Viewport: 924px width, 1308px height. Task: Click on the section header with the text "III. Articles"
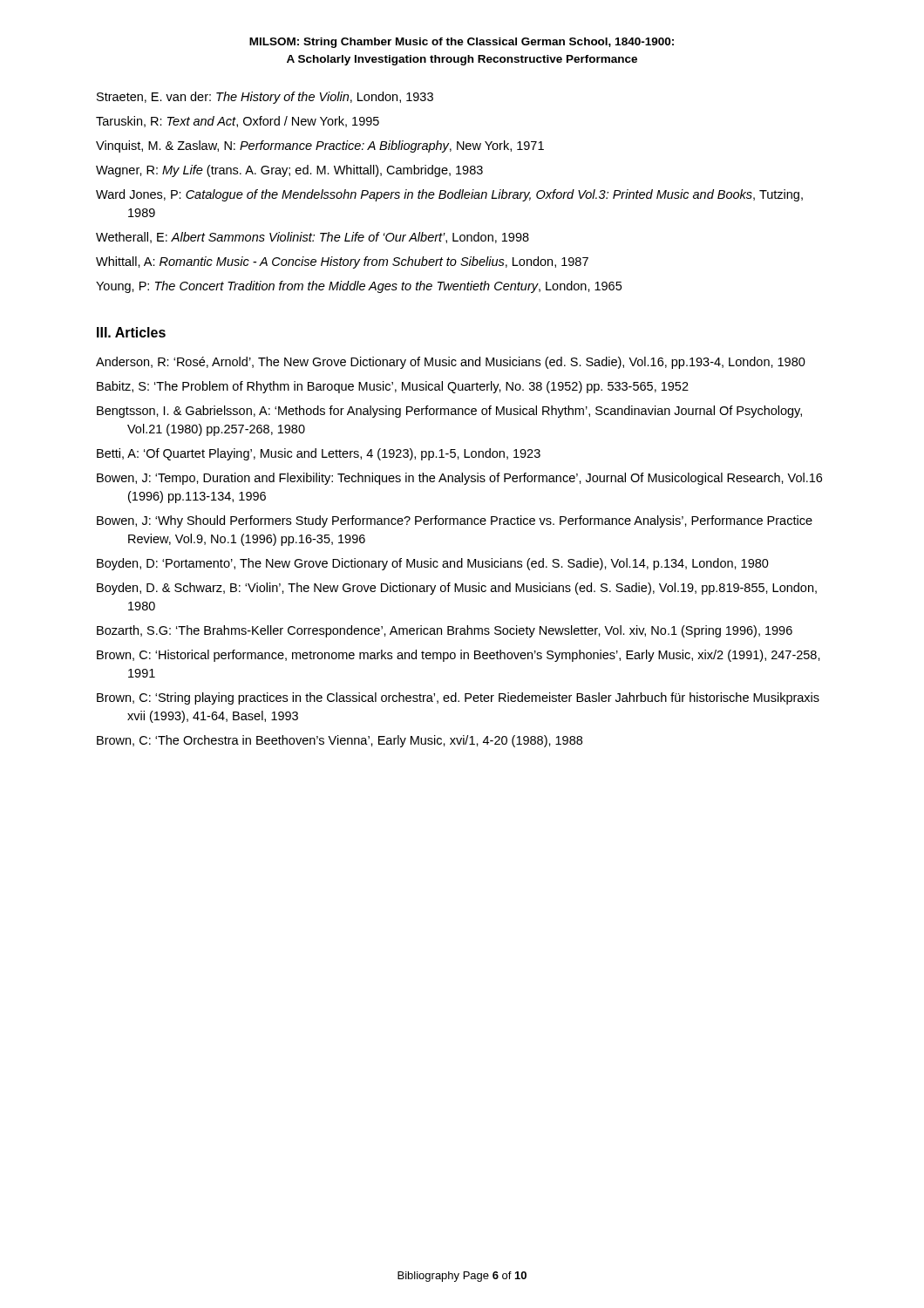(131, 332)
